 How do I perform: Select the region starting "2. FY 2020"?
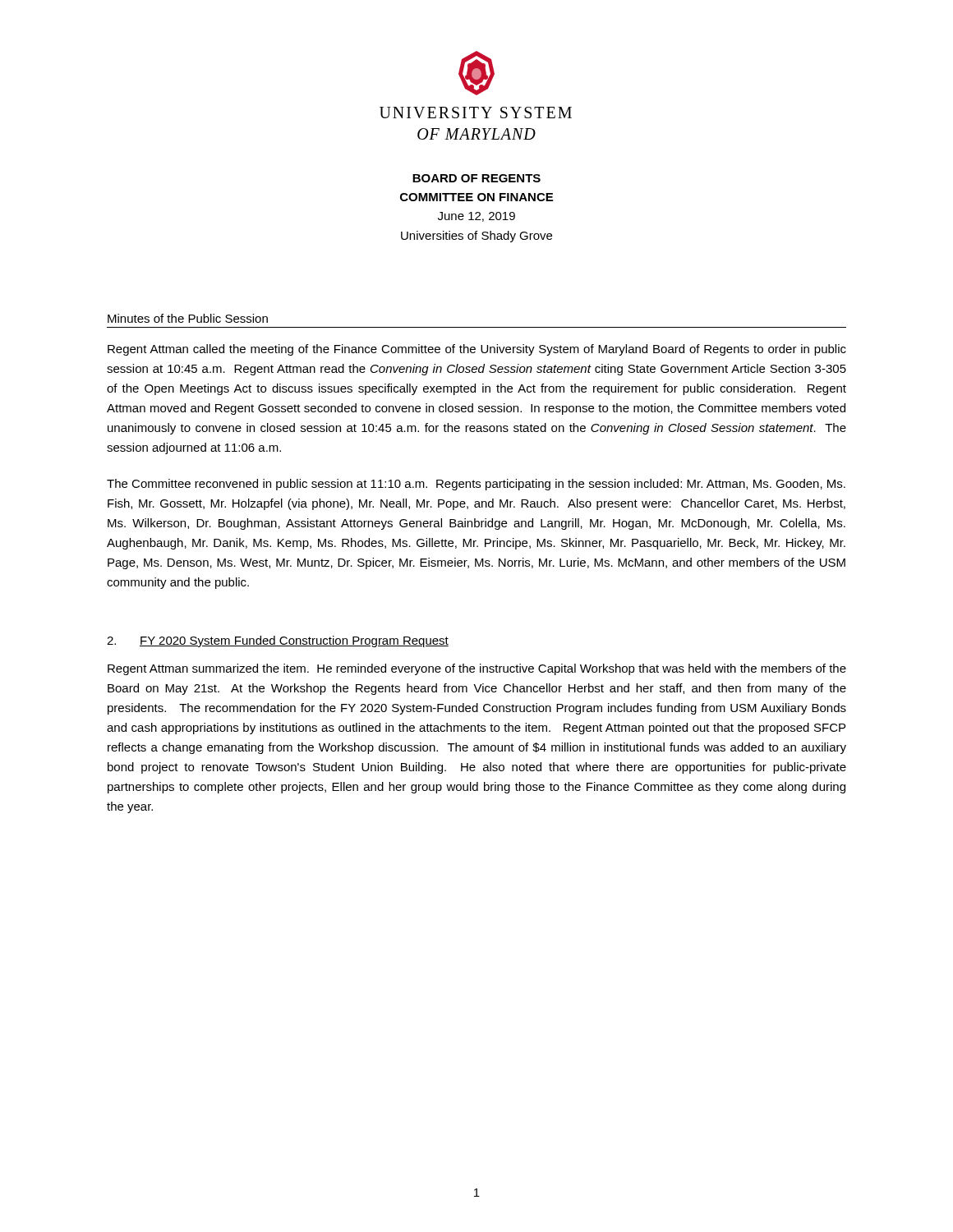(x=278, y=640)
